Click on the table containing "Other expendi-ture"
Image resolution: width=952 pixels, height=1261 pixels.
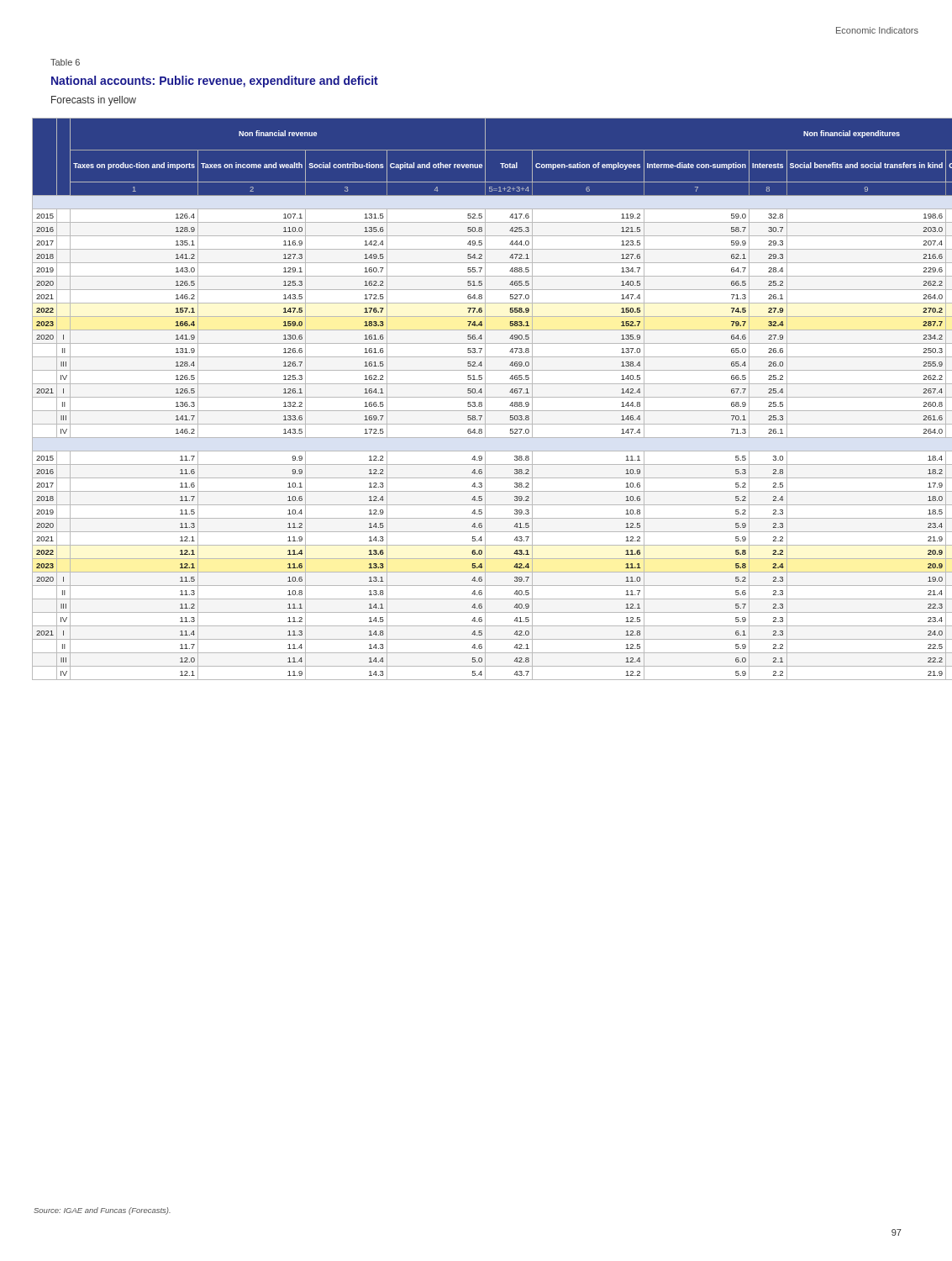click(476, 399)
